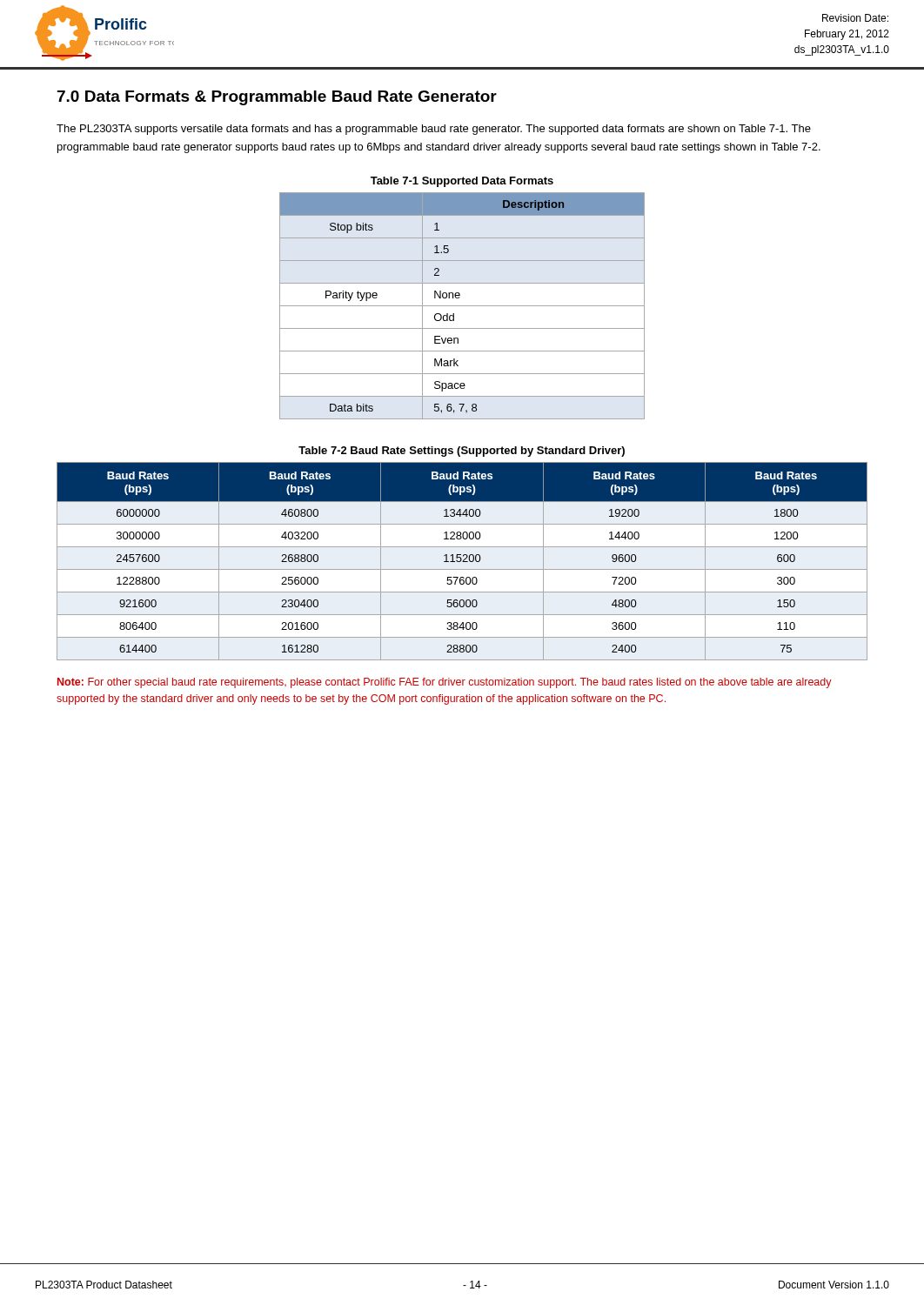Select the region starting "7.0 Data Formats & Programmable"
The height and width of the screenshot is (1305, 924).
coord(277,96)
